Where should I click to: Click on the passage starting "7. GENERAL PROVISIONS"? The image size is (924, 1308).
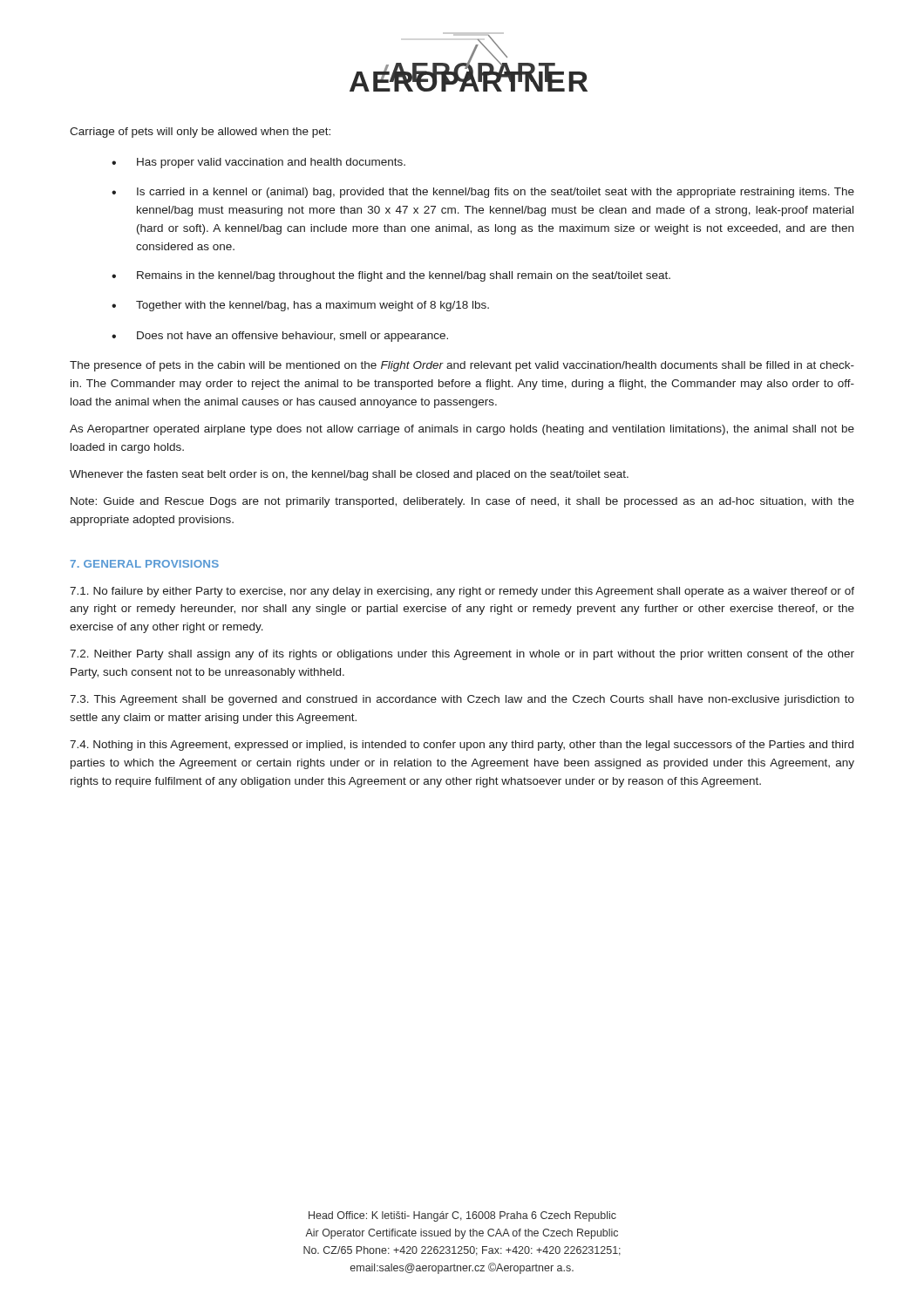click(144, 563)
